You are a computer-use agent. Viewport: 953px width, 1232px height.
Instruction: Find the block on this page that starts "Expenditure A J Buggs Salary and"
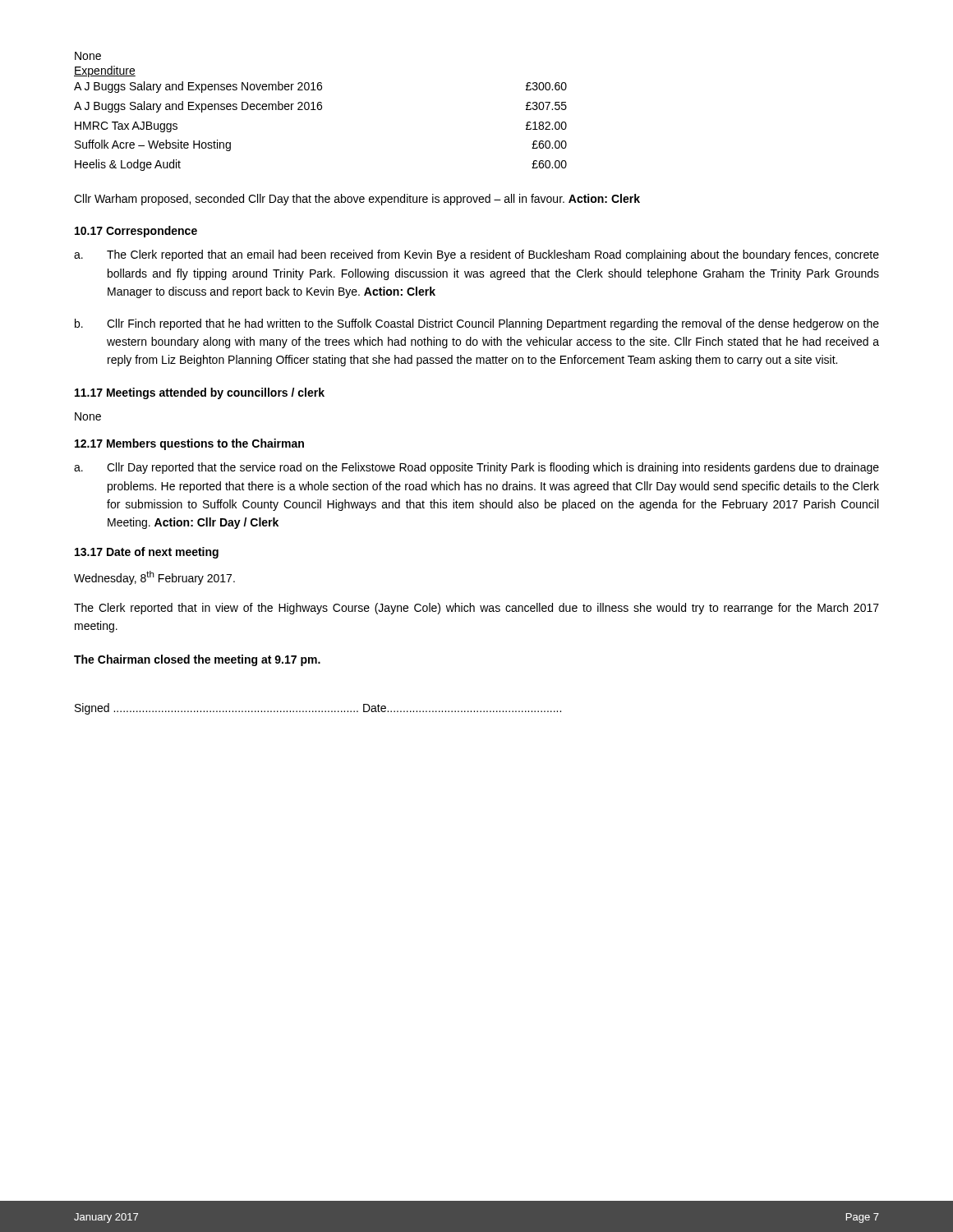tap(320, 120)
